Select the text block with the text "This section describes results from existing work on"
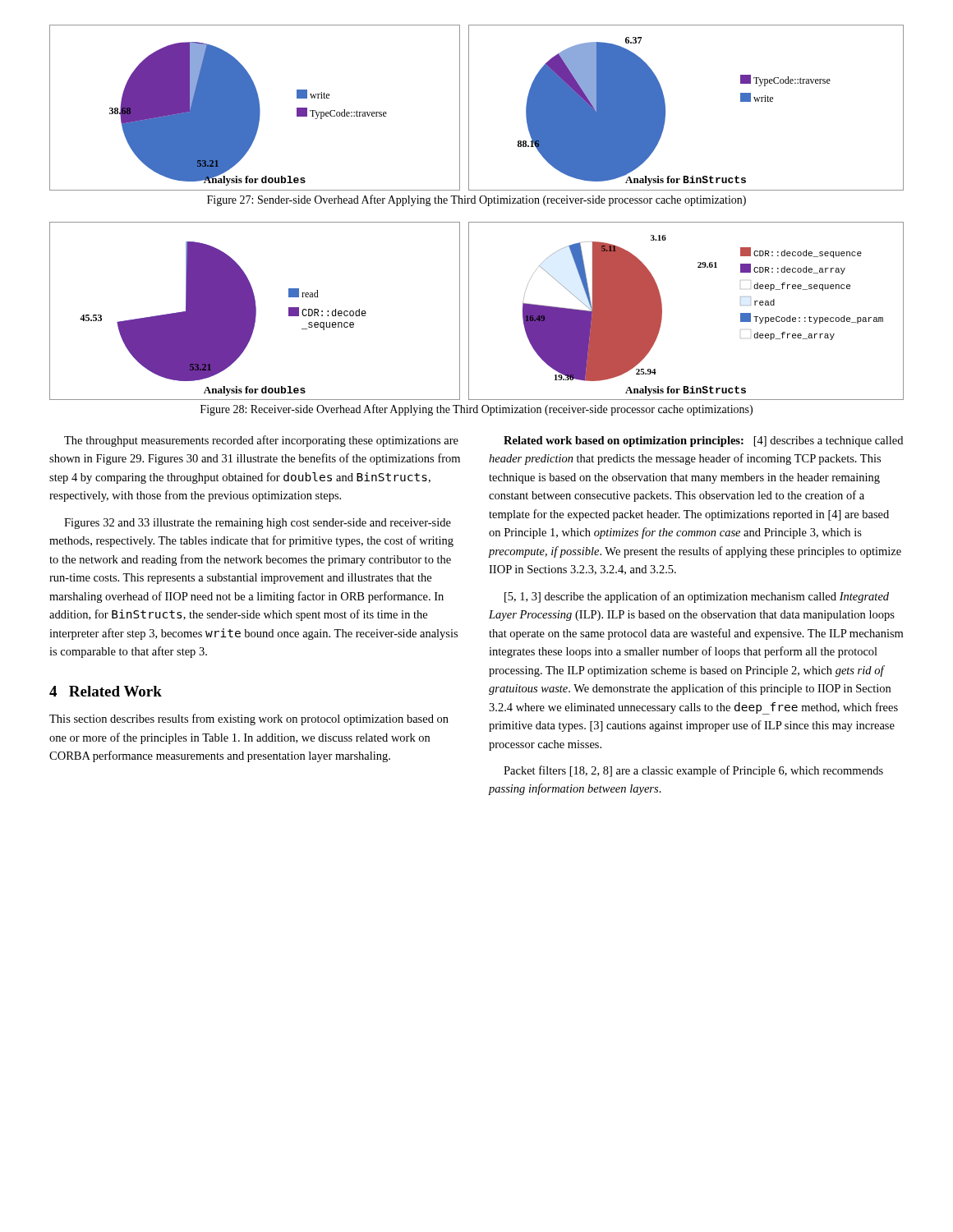The height and width of the screenshot is (1232, 953). pyautogui.click(x=257, y=737)
